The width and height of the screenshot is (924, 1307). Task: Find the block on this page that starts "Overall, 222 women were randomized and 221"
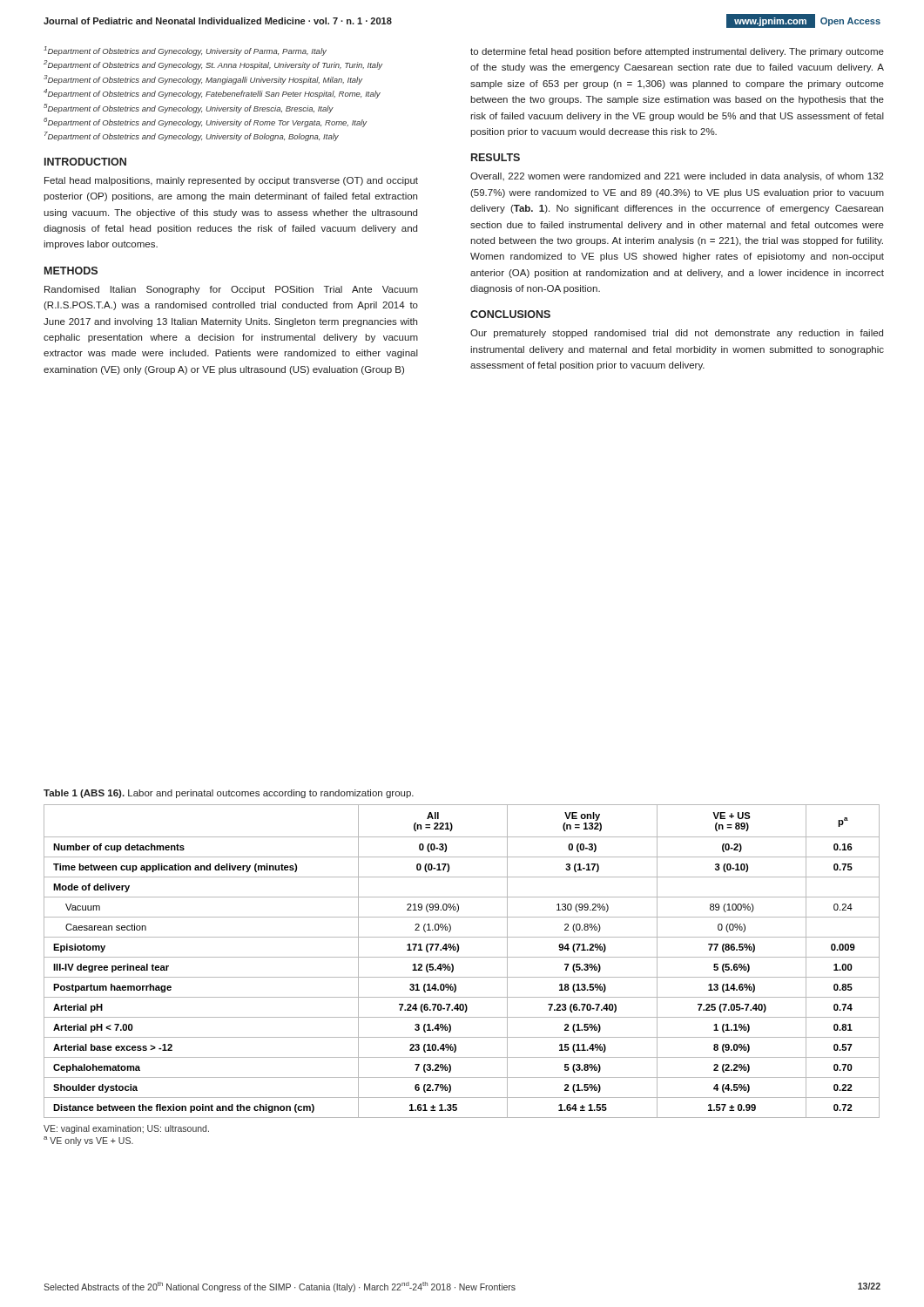tap(677, 232)
